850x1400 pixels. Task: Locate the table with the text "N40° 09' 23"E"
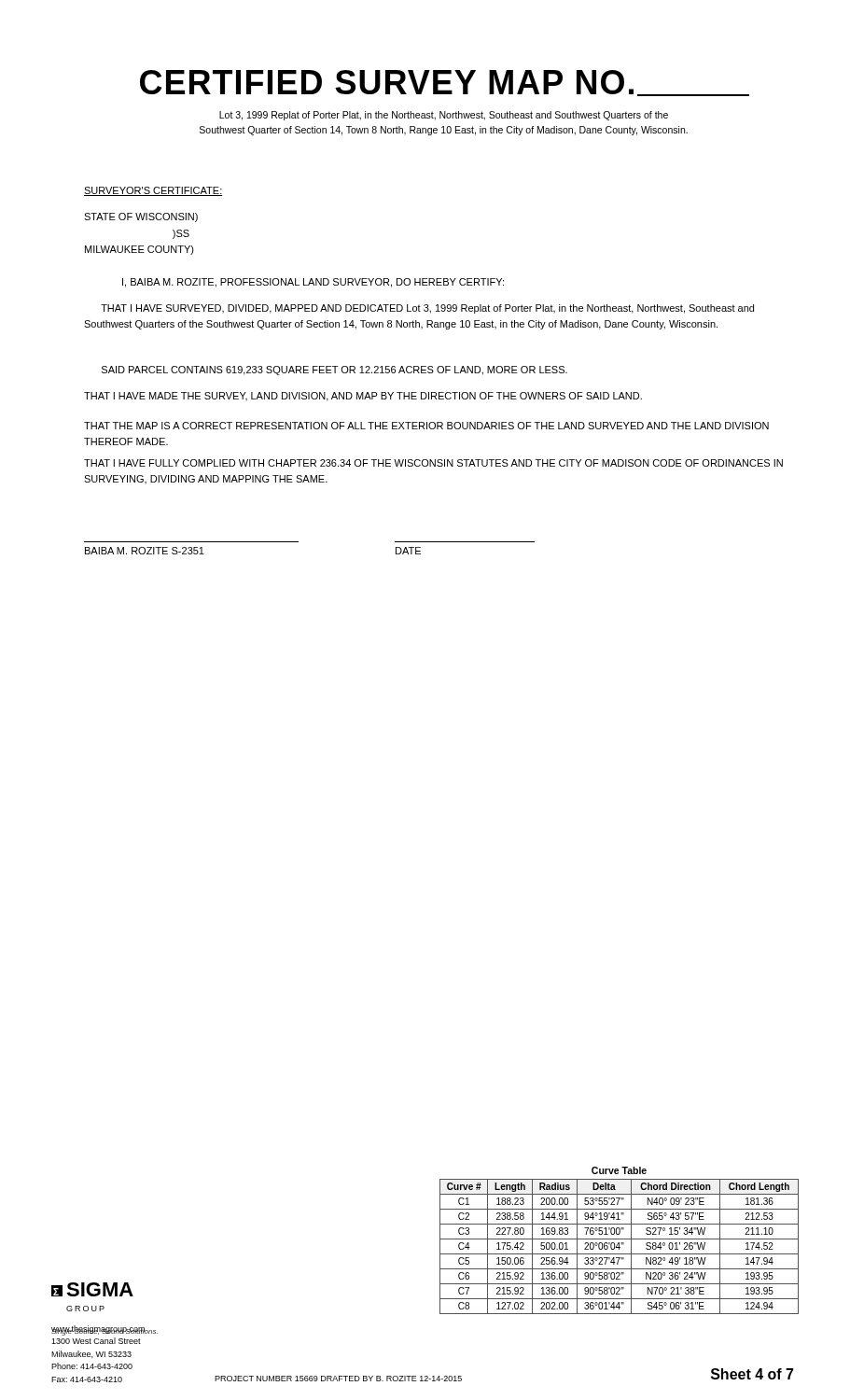coord(619,1239)
